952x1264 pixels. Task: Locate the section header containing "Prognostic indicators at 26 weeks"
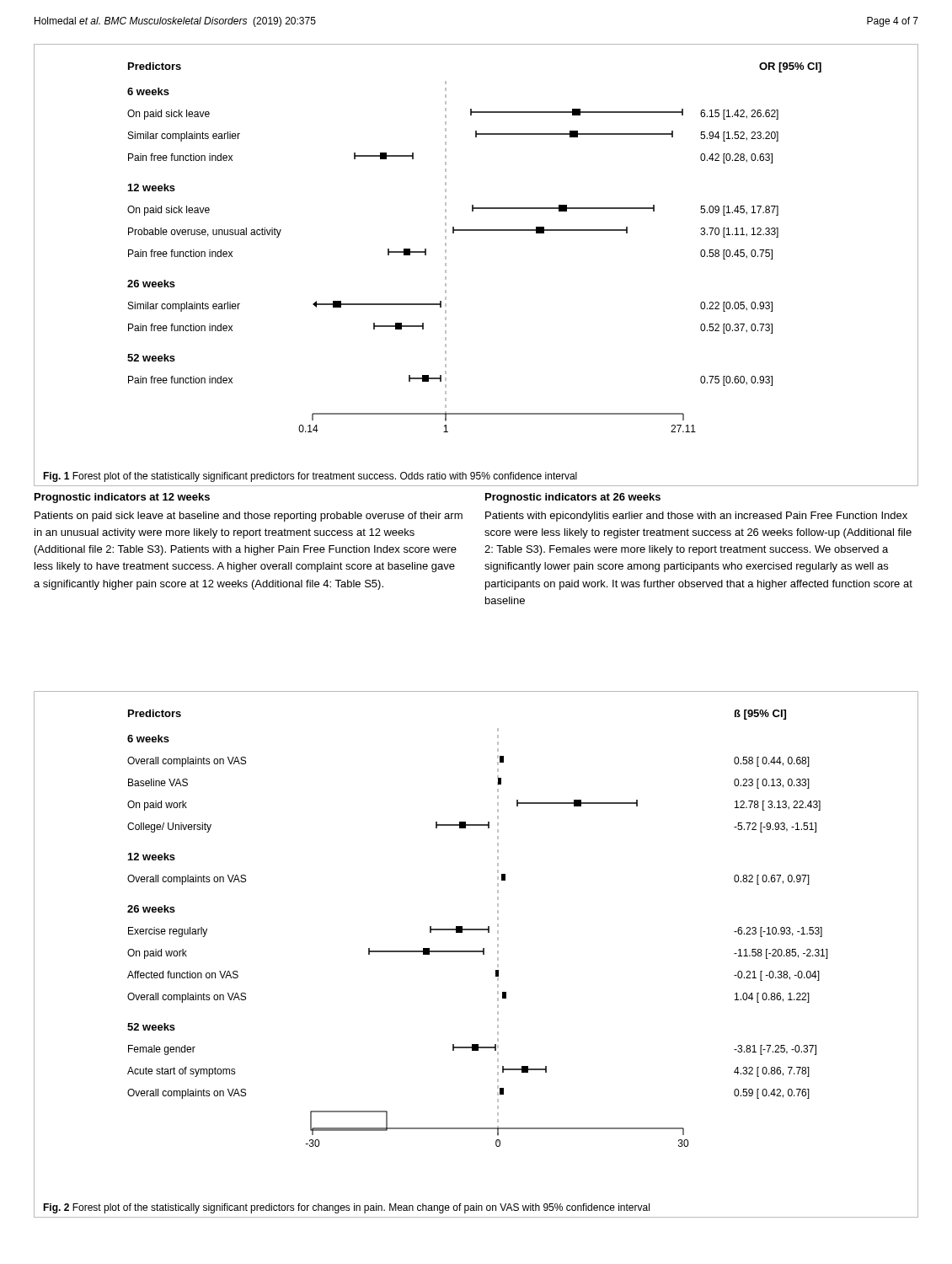click(x=573, y=497)
